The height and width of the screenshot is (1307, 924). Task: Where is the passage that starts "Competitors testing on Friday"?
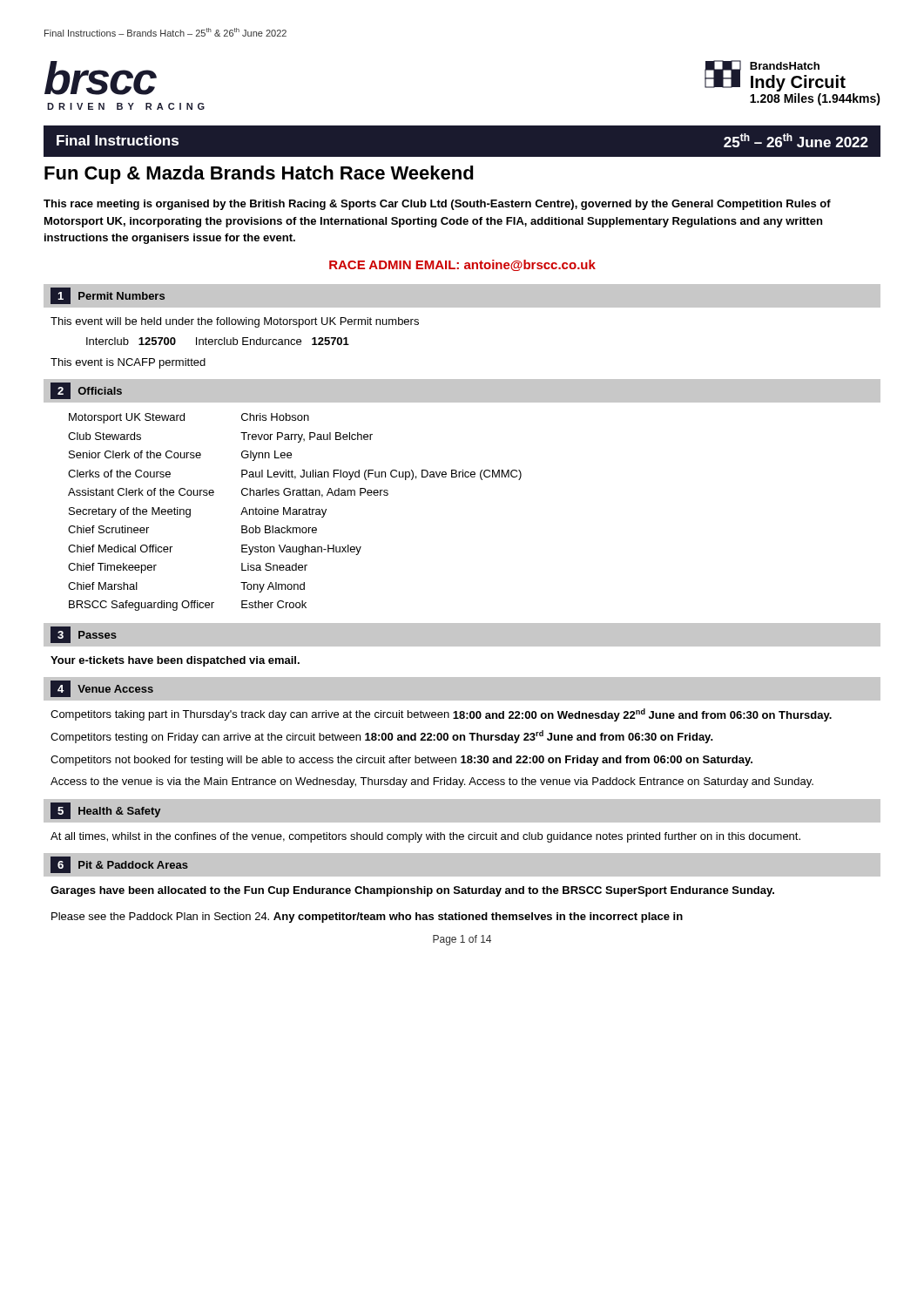(x=382, y=737)
